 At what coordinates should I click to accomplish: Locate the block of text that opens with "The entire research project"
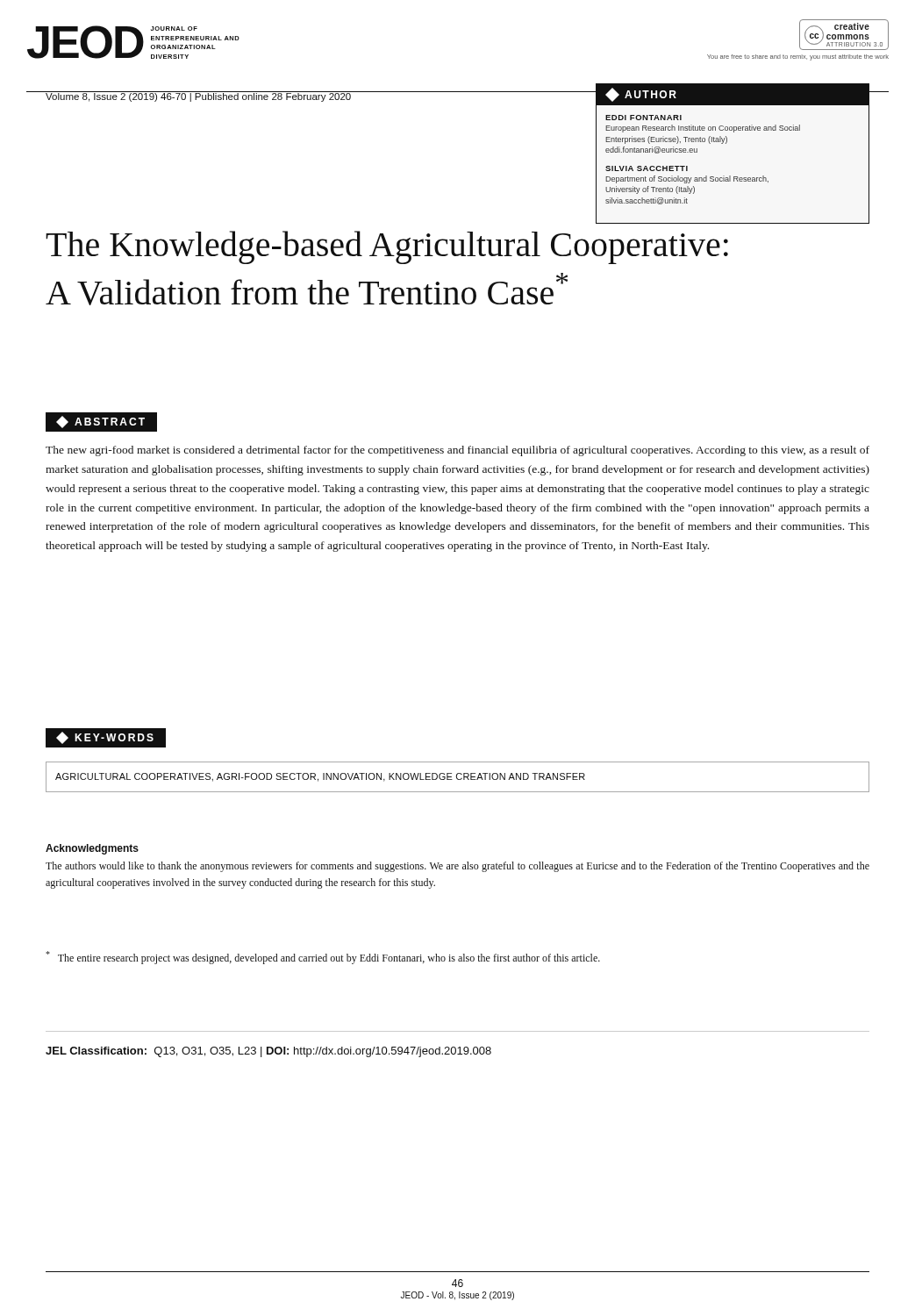(x=458, y=957)
